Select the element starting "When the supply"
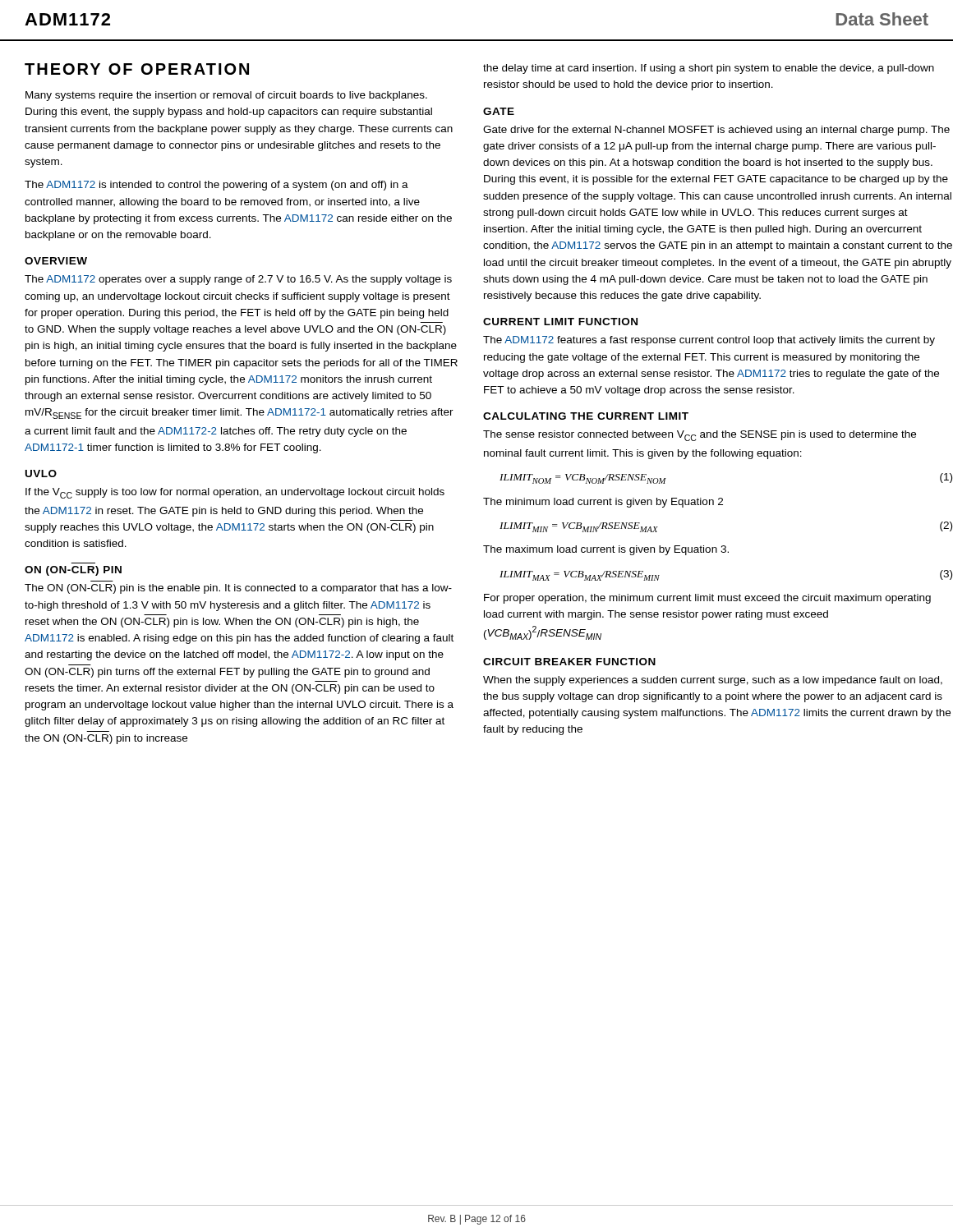Viewport: 953px width, 1232px height. [718, 705]
